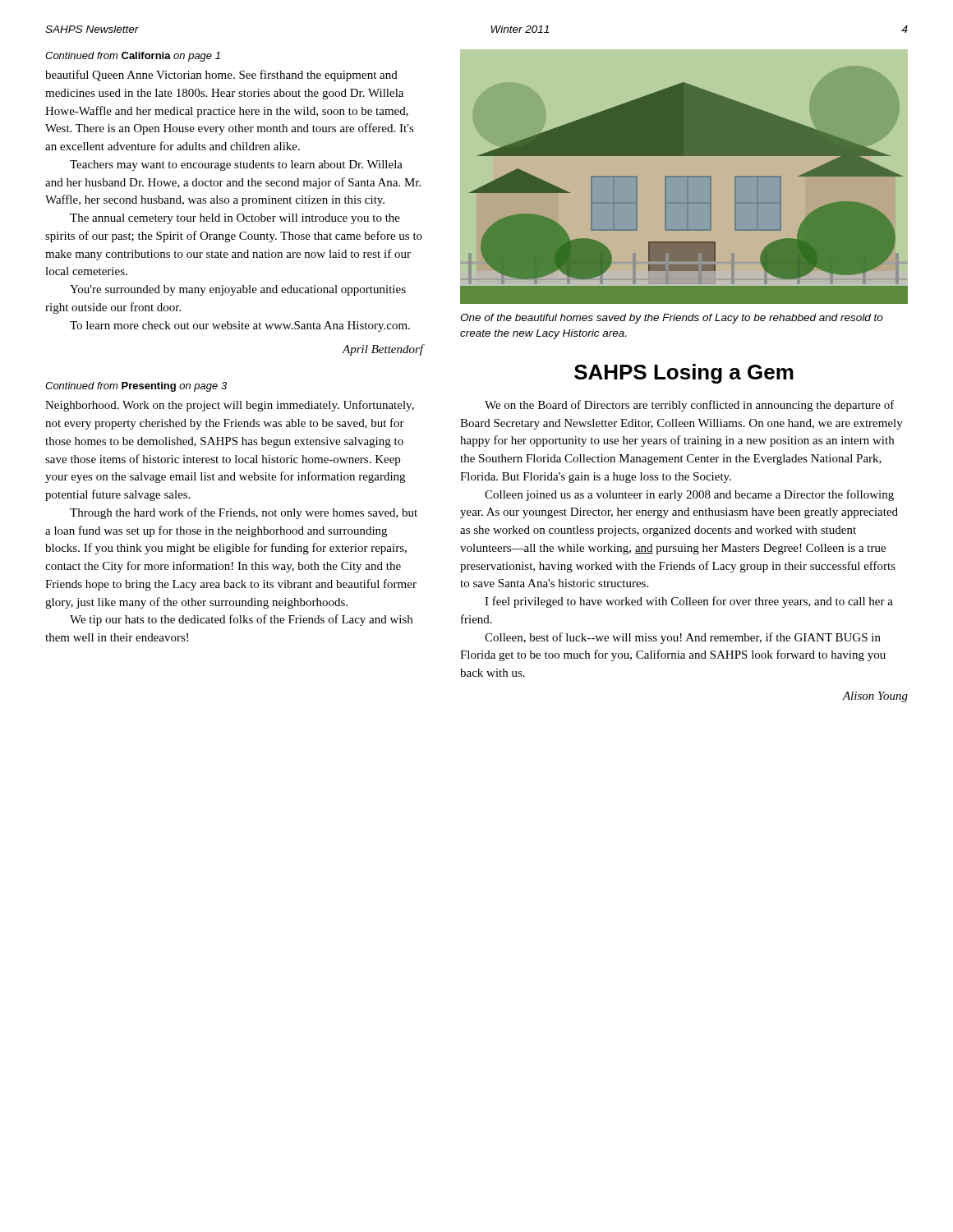Locate the text "Continued from Presenting on page 3"
Screen dimensions: 1232x953
tap(136, 386)
